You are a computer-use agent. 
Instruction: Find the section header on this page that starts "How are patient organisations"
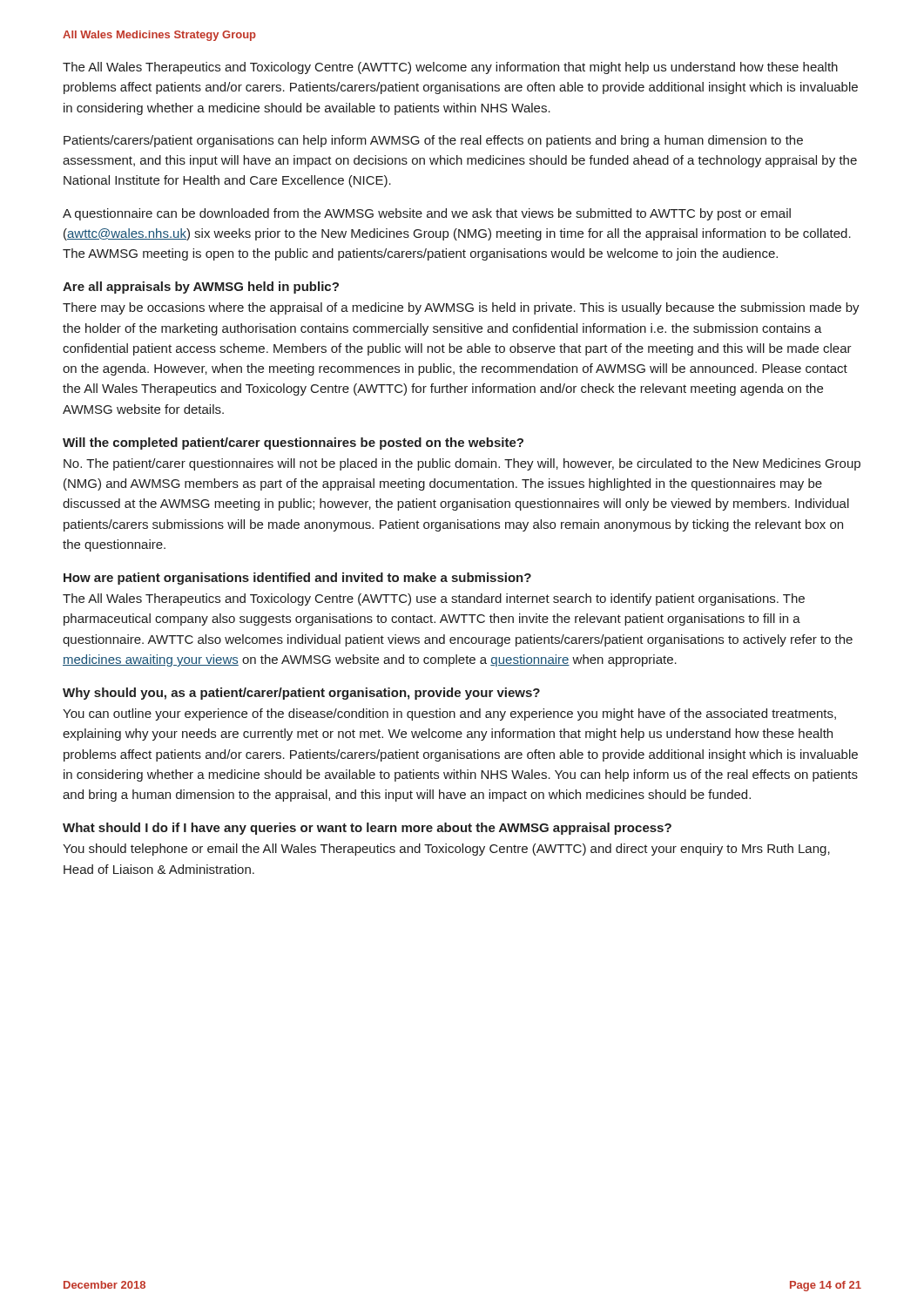[x=297, y=577]
